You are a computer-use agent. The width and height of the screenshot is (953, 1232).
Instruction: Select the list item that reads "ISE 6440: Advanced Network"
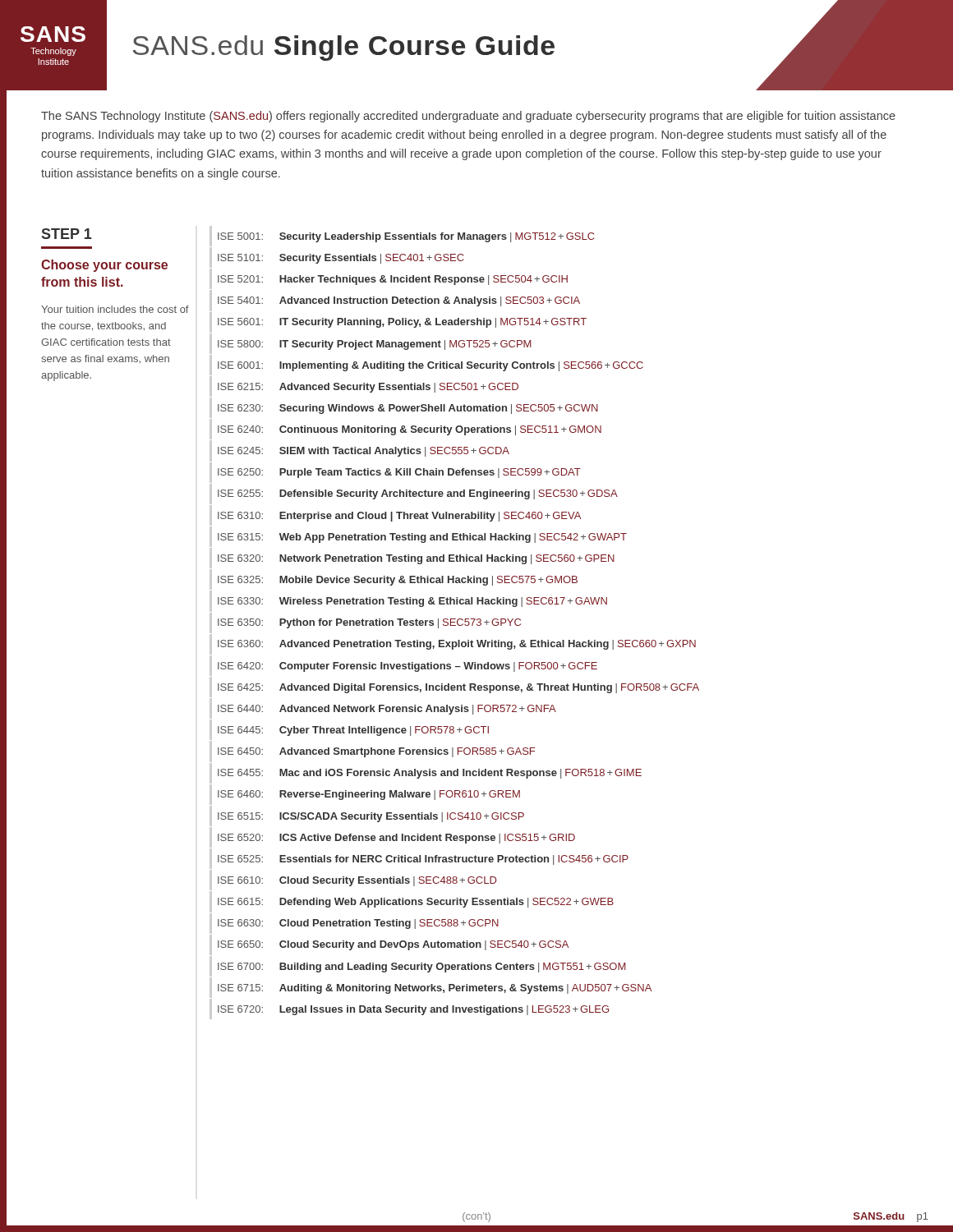(386, 709)
